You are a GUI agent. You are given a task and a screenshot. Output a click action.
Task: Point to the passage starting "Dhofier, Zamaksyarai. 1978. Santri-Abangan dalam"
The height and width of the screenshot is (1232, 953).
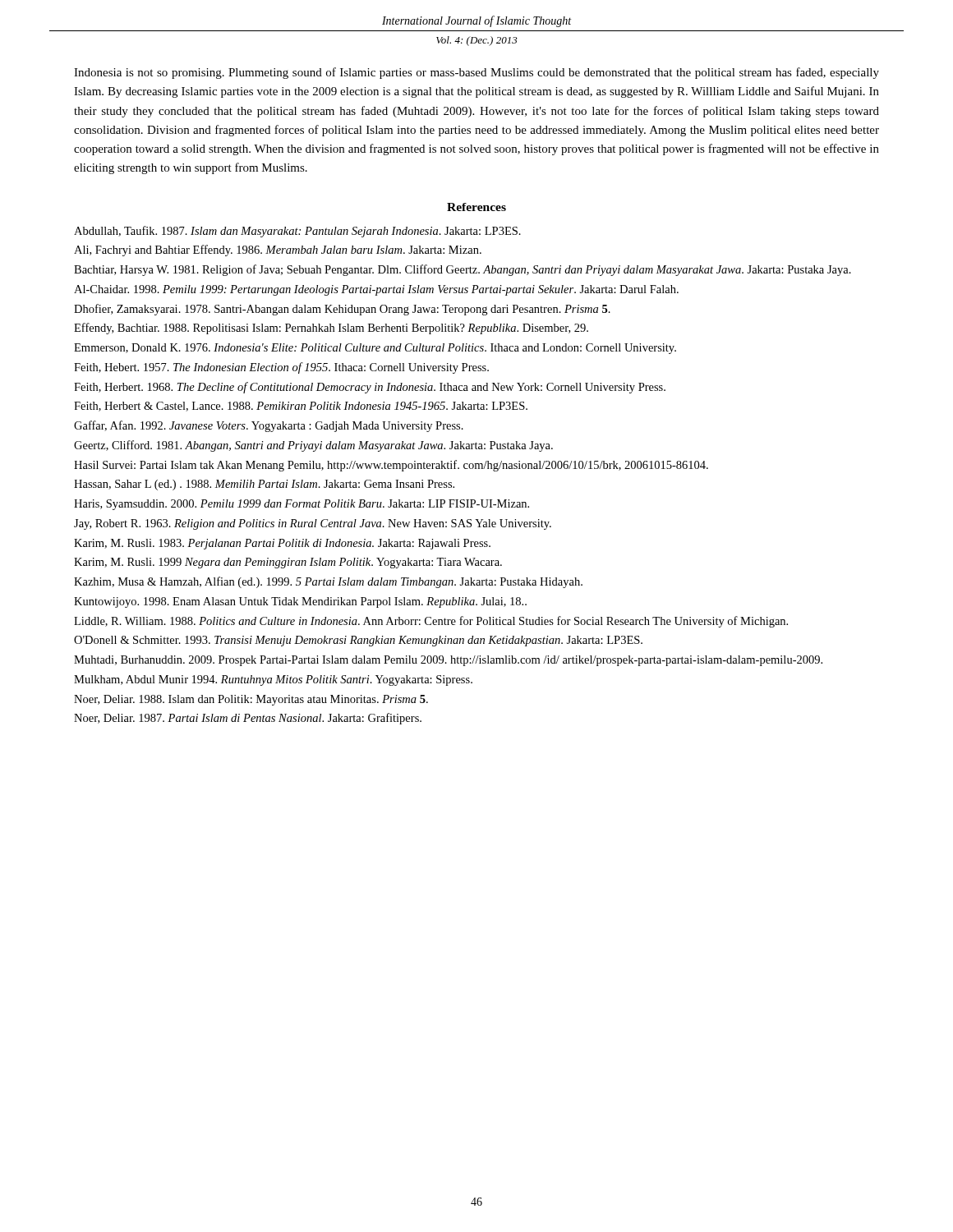(342, 308)
